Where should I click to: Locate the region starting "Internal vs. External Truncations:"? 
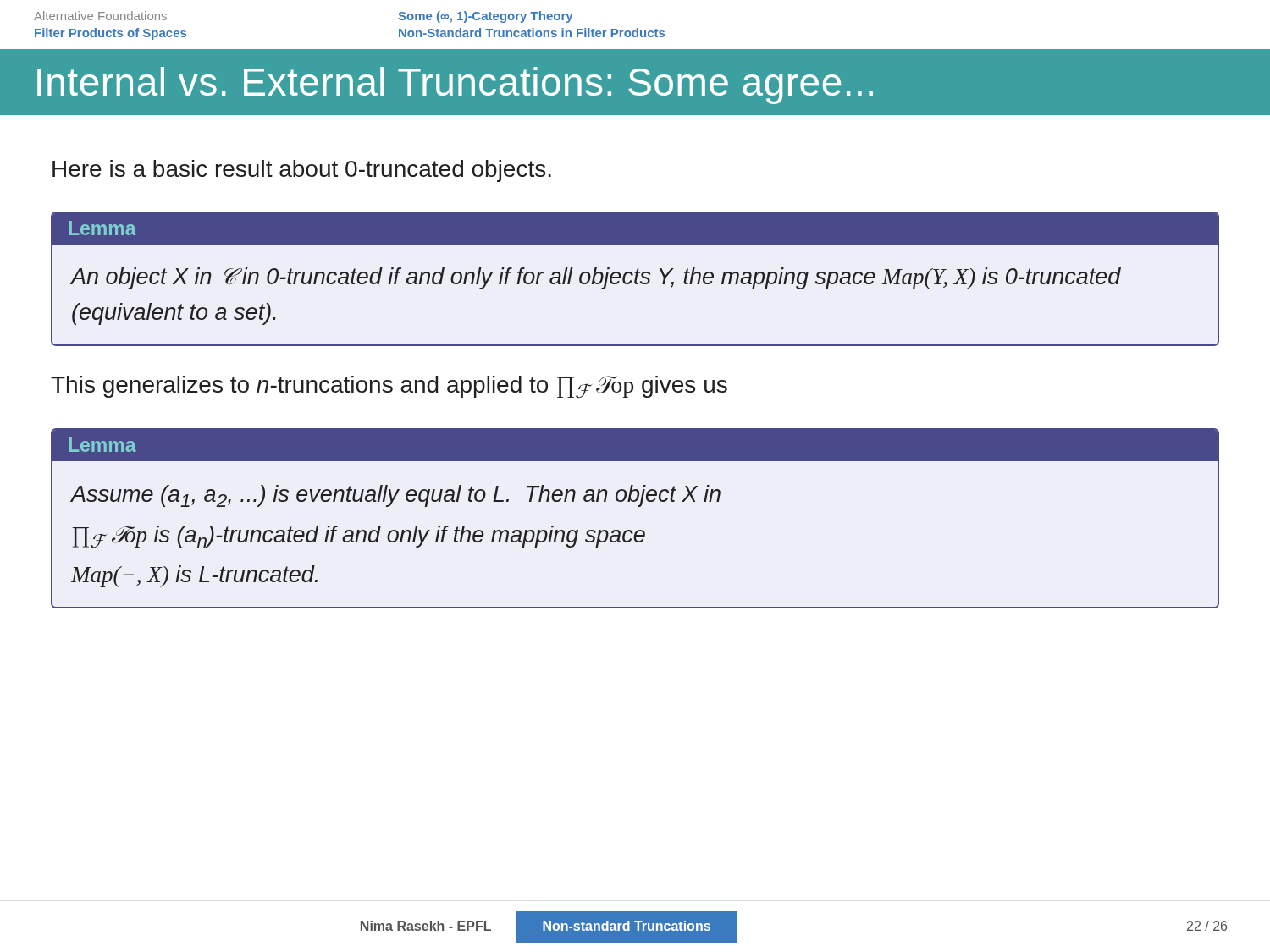coord(455,82)
